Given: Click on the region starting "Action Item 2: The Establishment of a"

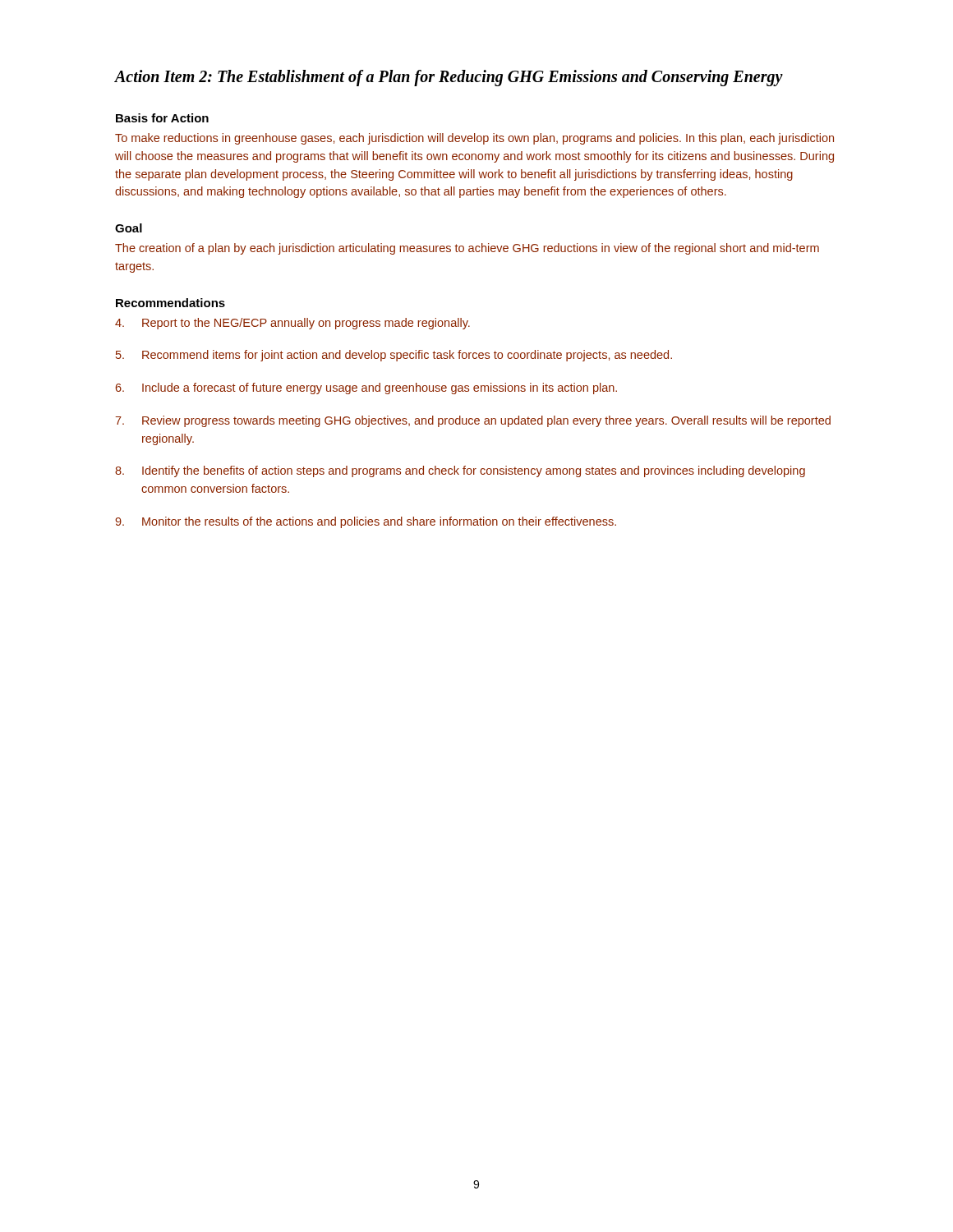Looking at the screenshot, I should pyautogui.click(x=449, y=76).
